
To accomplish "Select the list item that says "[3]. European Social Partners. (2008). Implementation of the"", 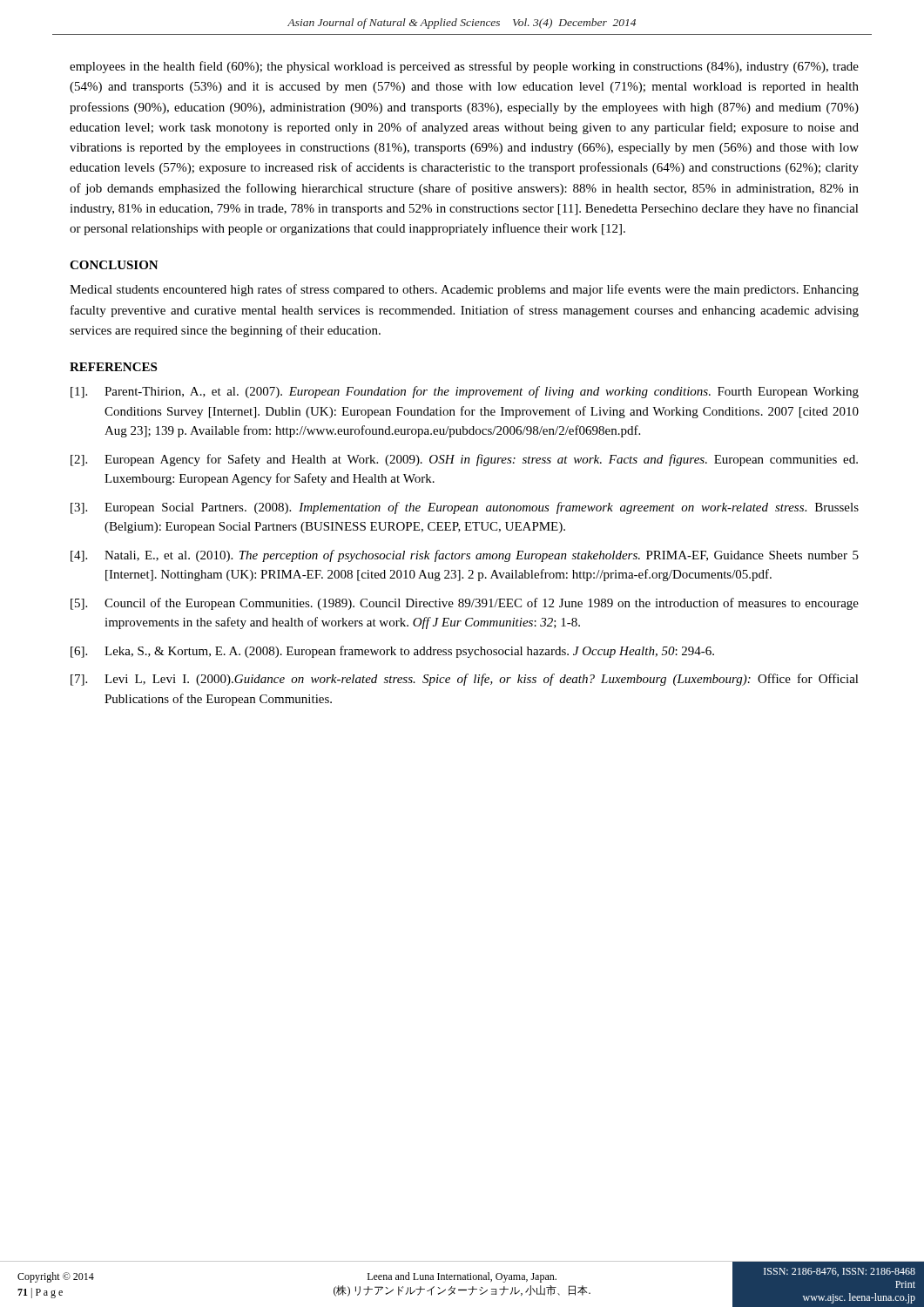I will pos(464,517).
